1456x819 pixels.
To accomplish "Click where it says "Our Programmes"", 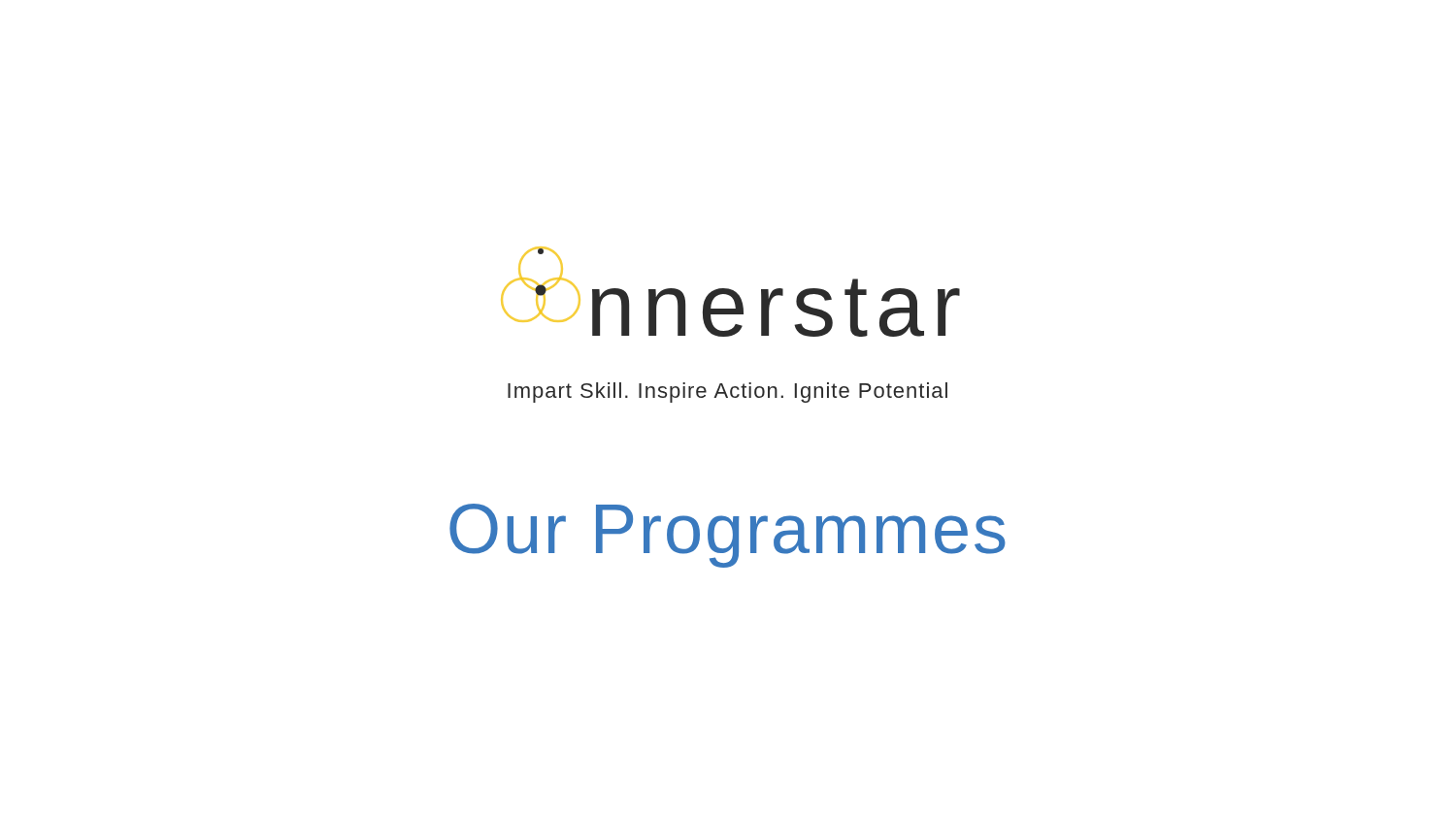I will tap(728, 528).
